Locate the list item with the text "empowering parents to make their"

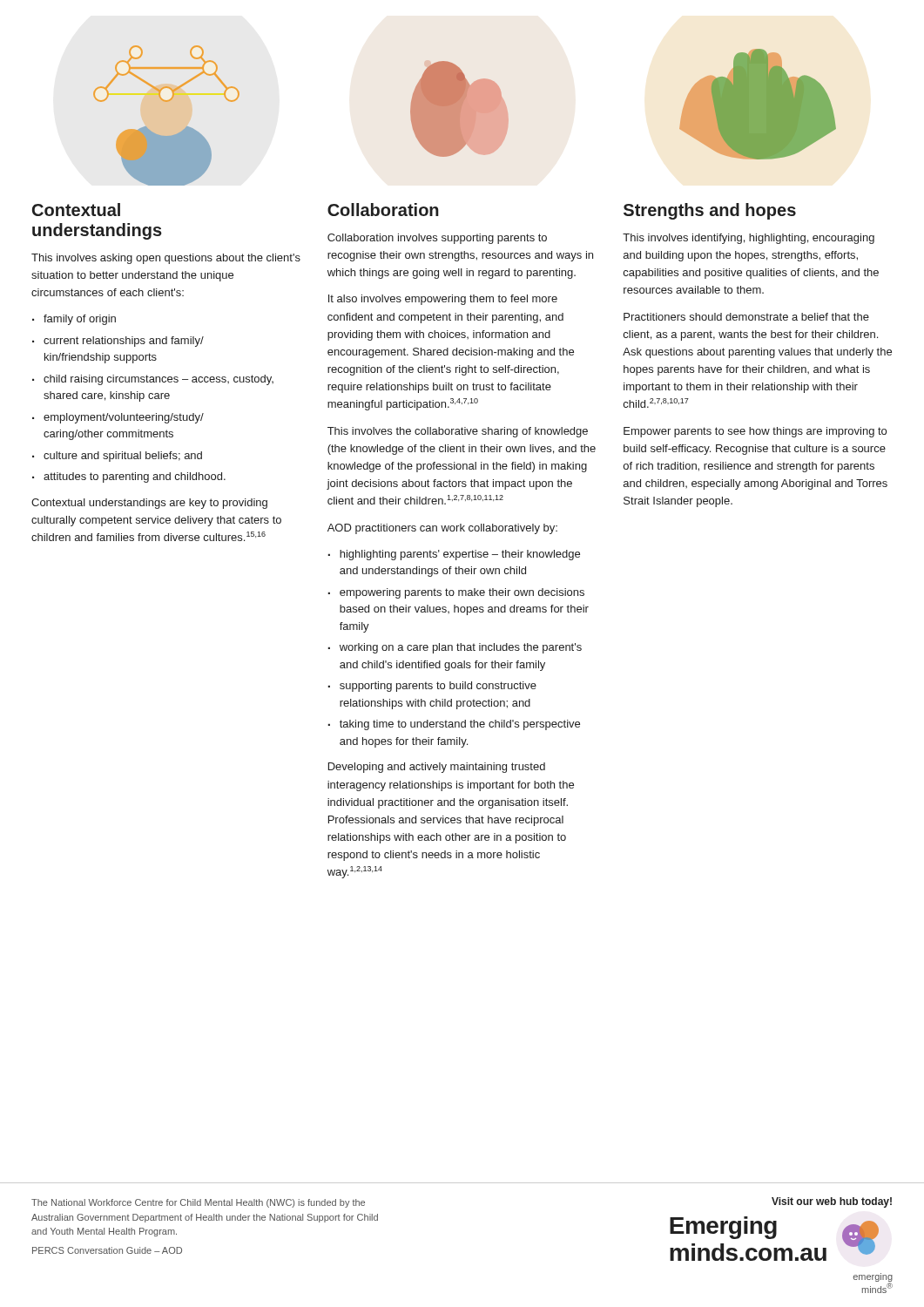[464, 609]
